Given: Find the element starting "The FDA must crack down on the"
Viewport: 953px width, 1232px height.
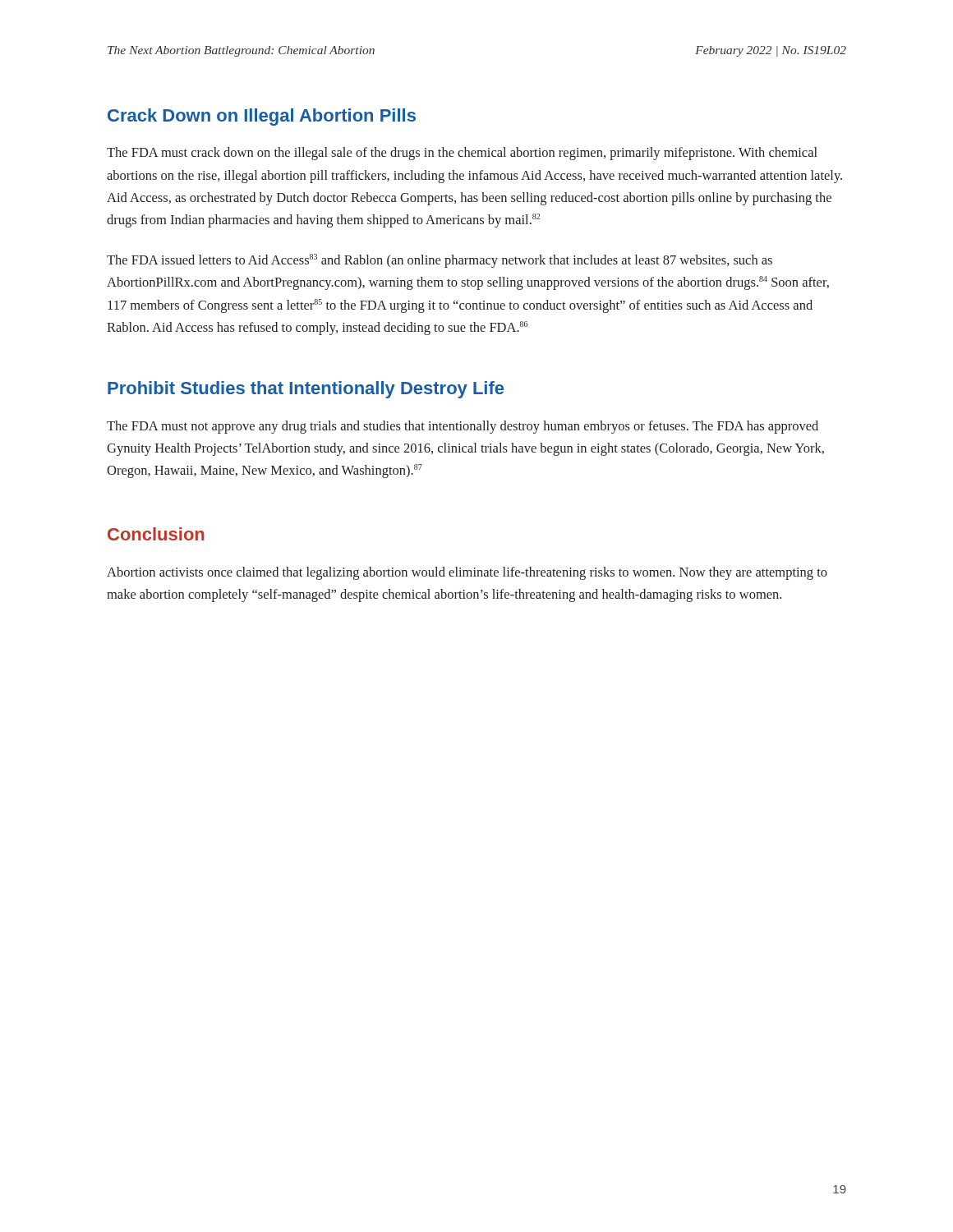Looking at the screenshot, I should tap(475, 186).
